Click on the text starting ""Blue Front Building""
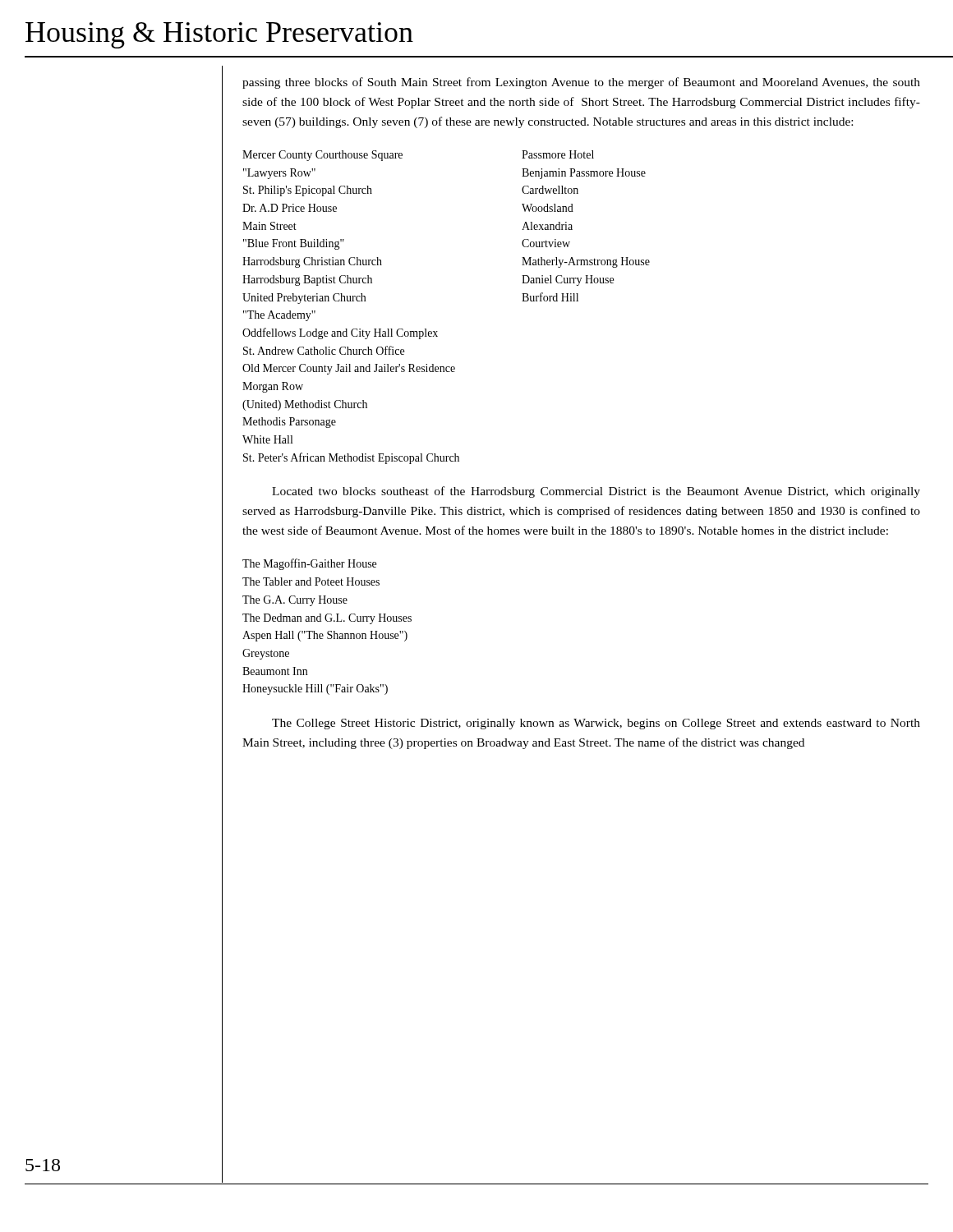This screenshot has width=953, height=1232. pos(294,244)
